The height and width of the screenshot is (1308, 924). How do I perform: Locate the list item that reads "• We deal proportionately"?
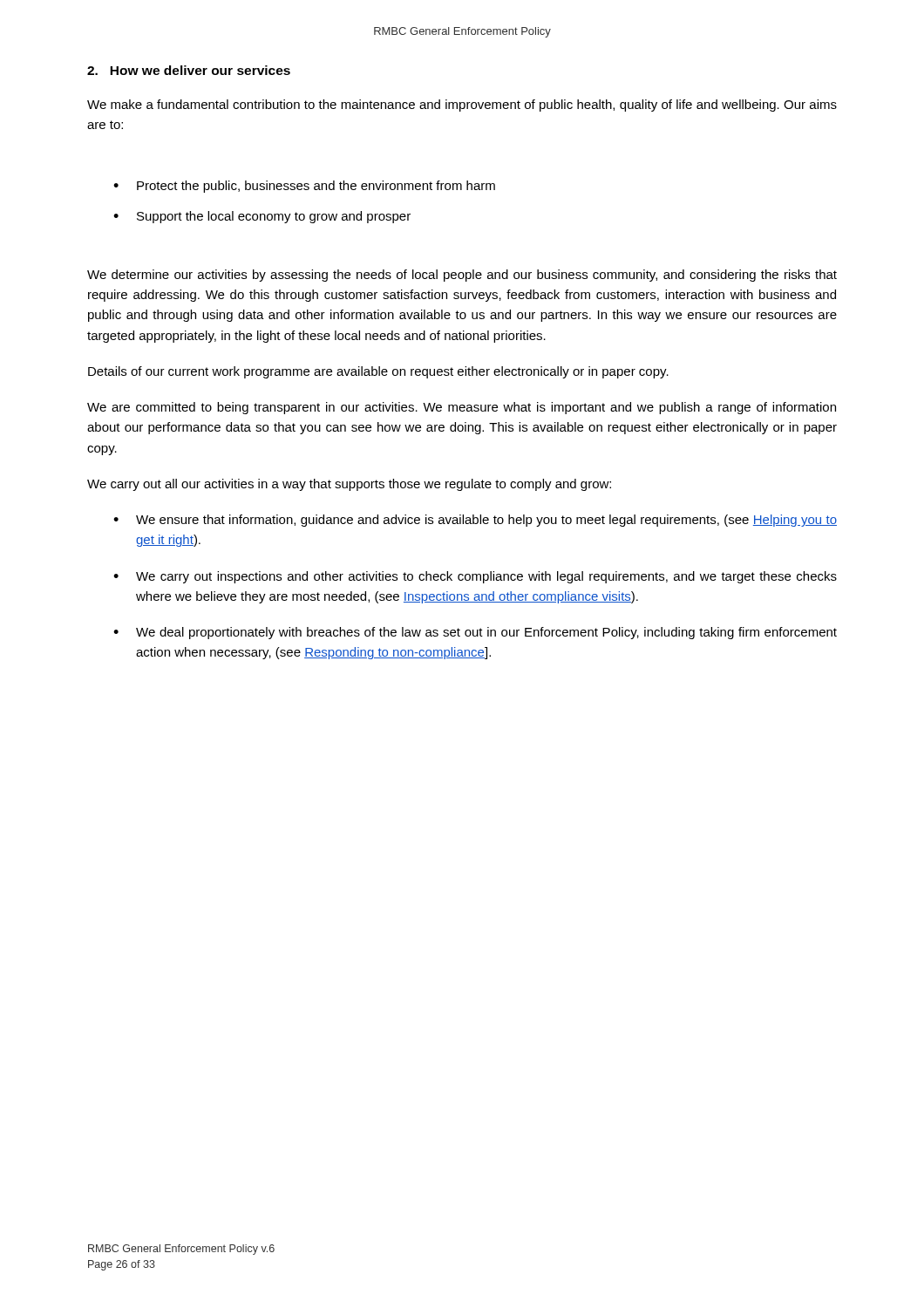475,642
